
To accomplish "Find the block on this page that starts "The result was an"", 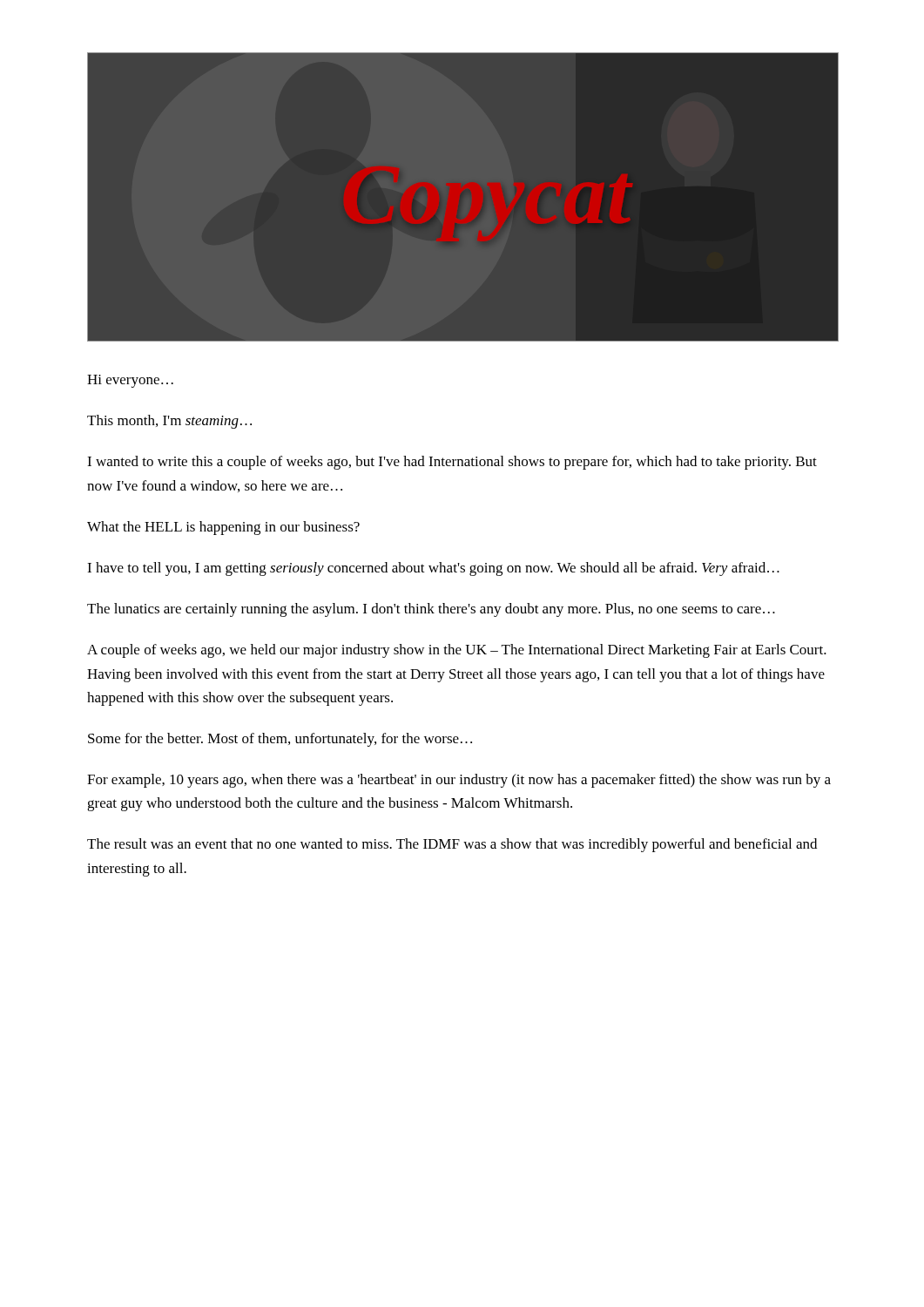I will [x=452, y=856].
